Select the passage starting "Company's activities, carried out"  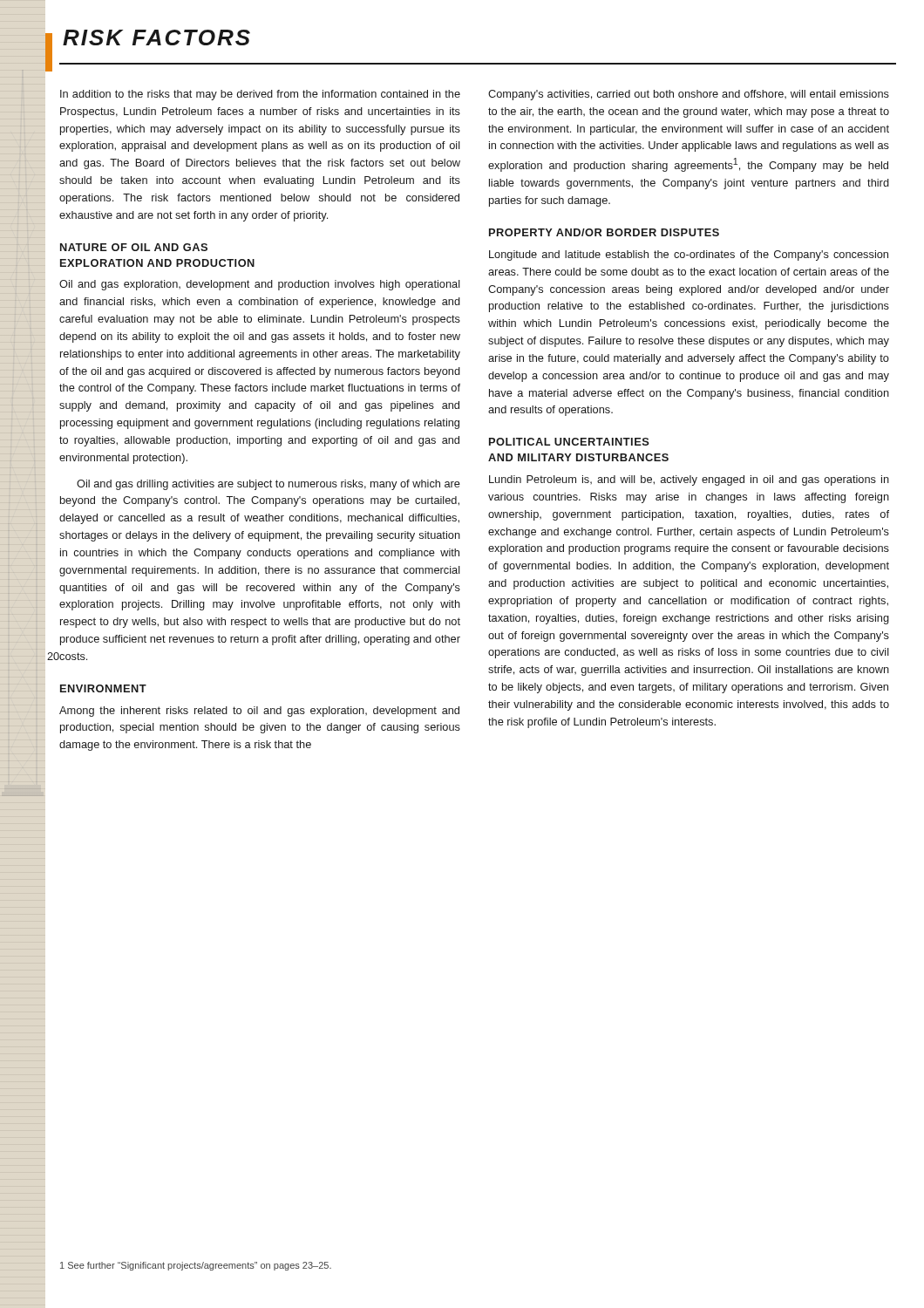[689, 147]
